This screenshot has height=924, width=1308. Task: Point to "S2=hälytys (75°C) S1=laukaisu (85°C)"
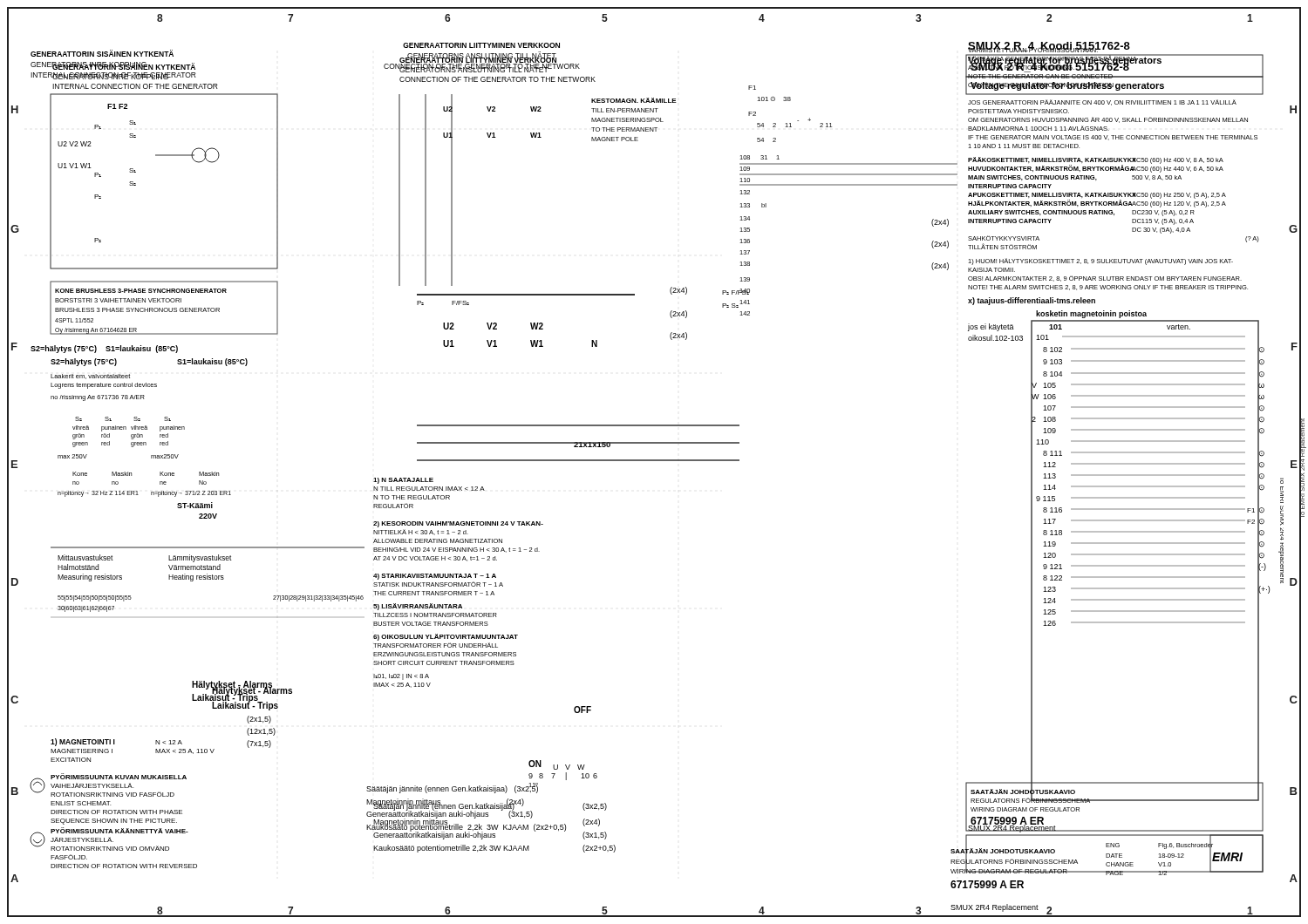[104, 349]
